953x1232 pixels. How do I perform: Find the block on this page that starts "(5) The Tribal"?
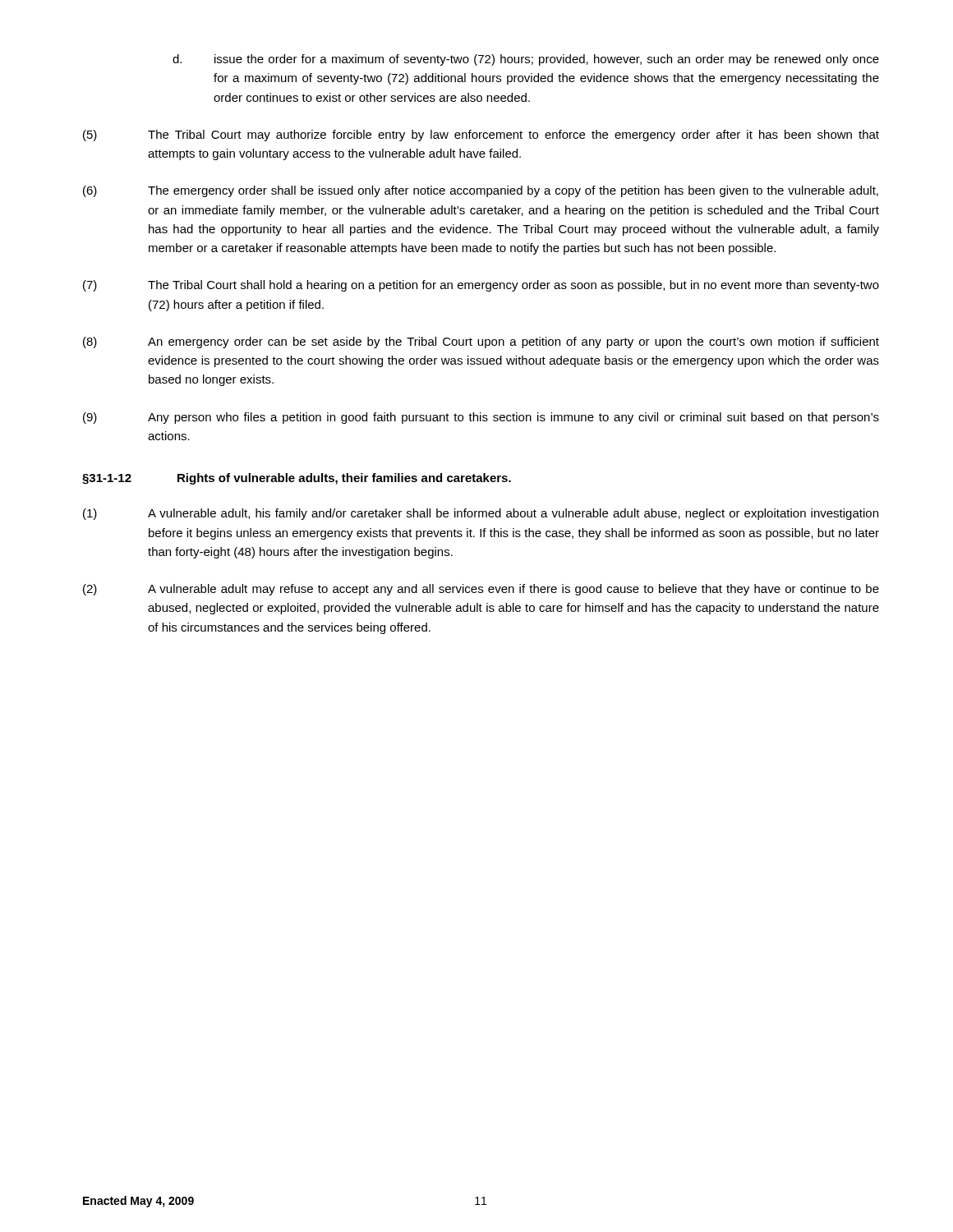(x=481, y=144)
